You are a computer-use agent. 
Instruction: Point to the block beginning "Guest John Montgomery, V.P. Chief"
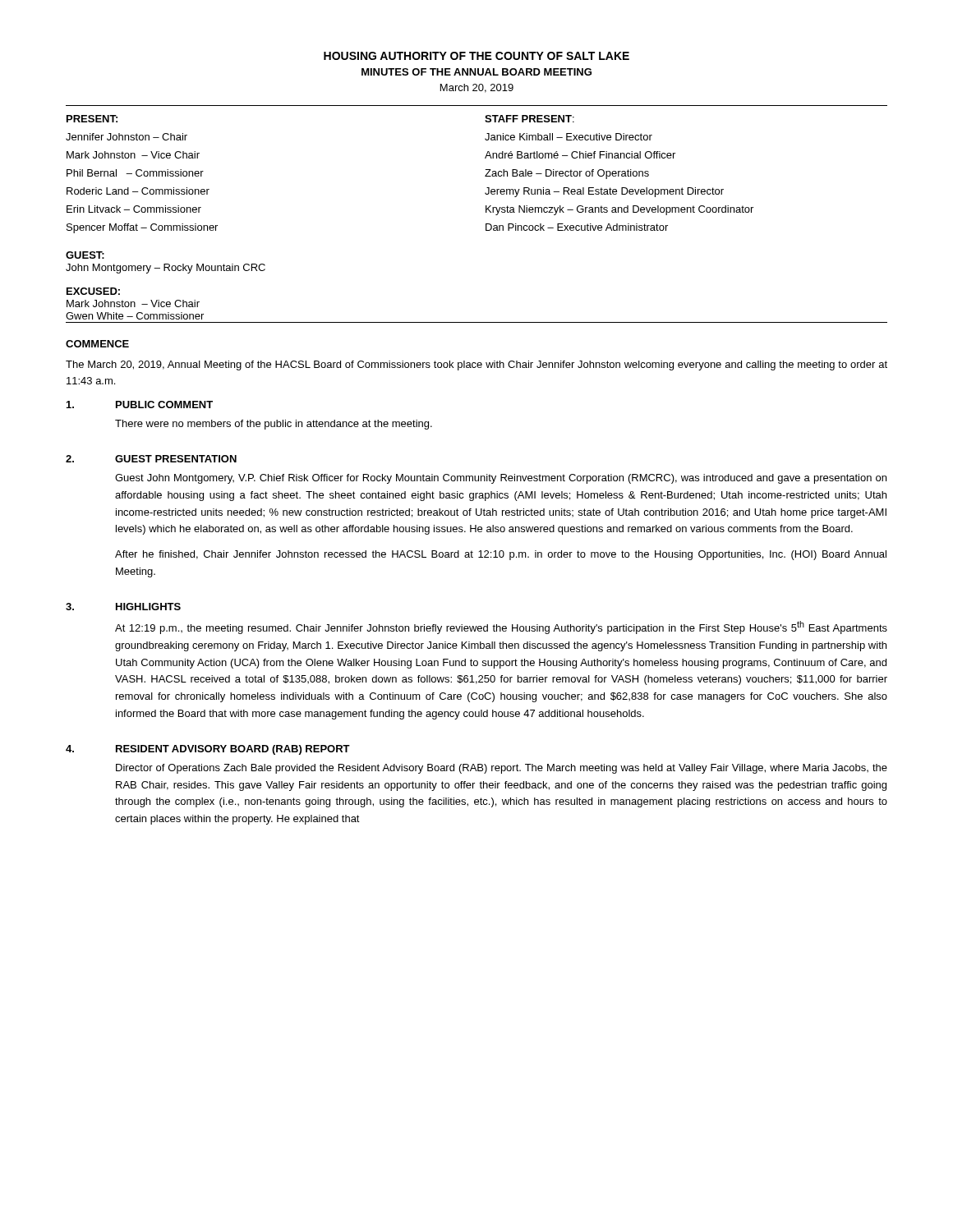pyautogui.click(x=501, y=503)
